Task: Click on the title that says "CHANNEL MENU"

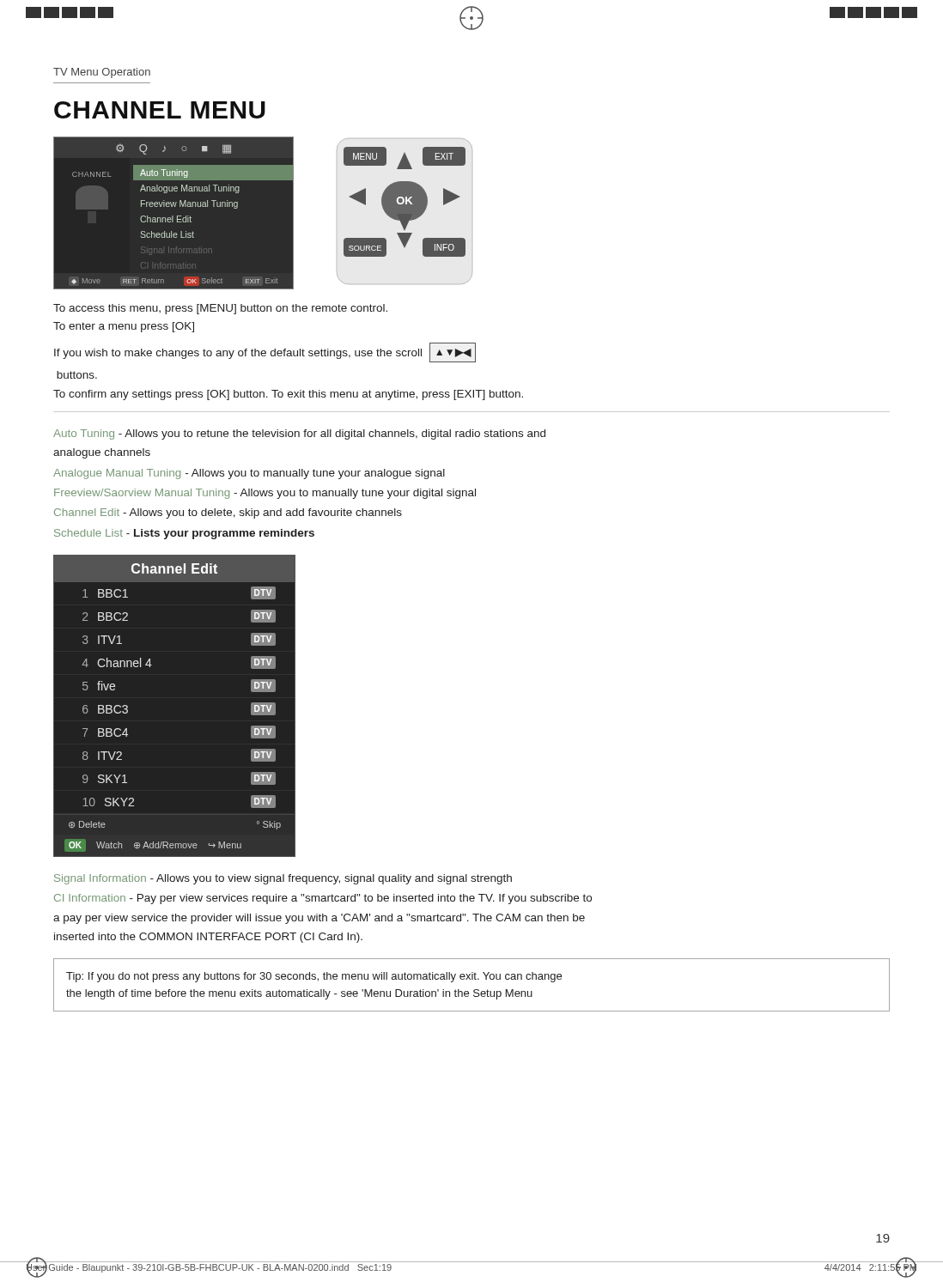Action: (x=160, y=109)
